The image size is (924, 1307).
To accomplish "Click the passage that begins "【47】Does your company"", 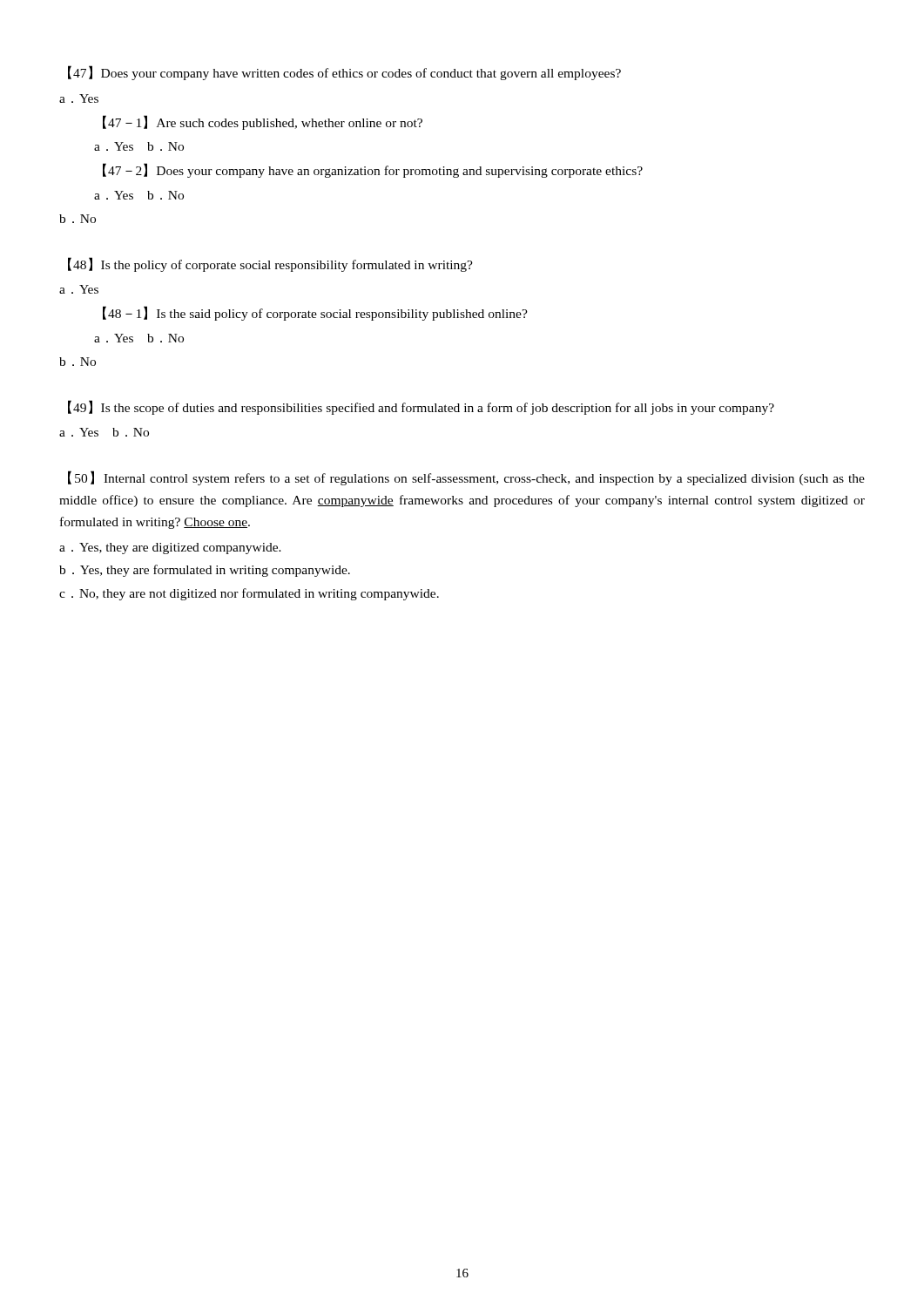I will pos(340,73).
